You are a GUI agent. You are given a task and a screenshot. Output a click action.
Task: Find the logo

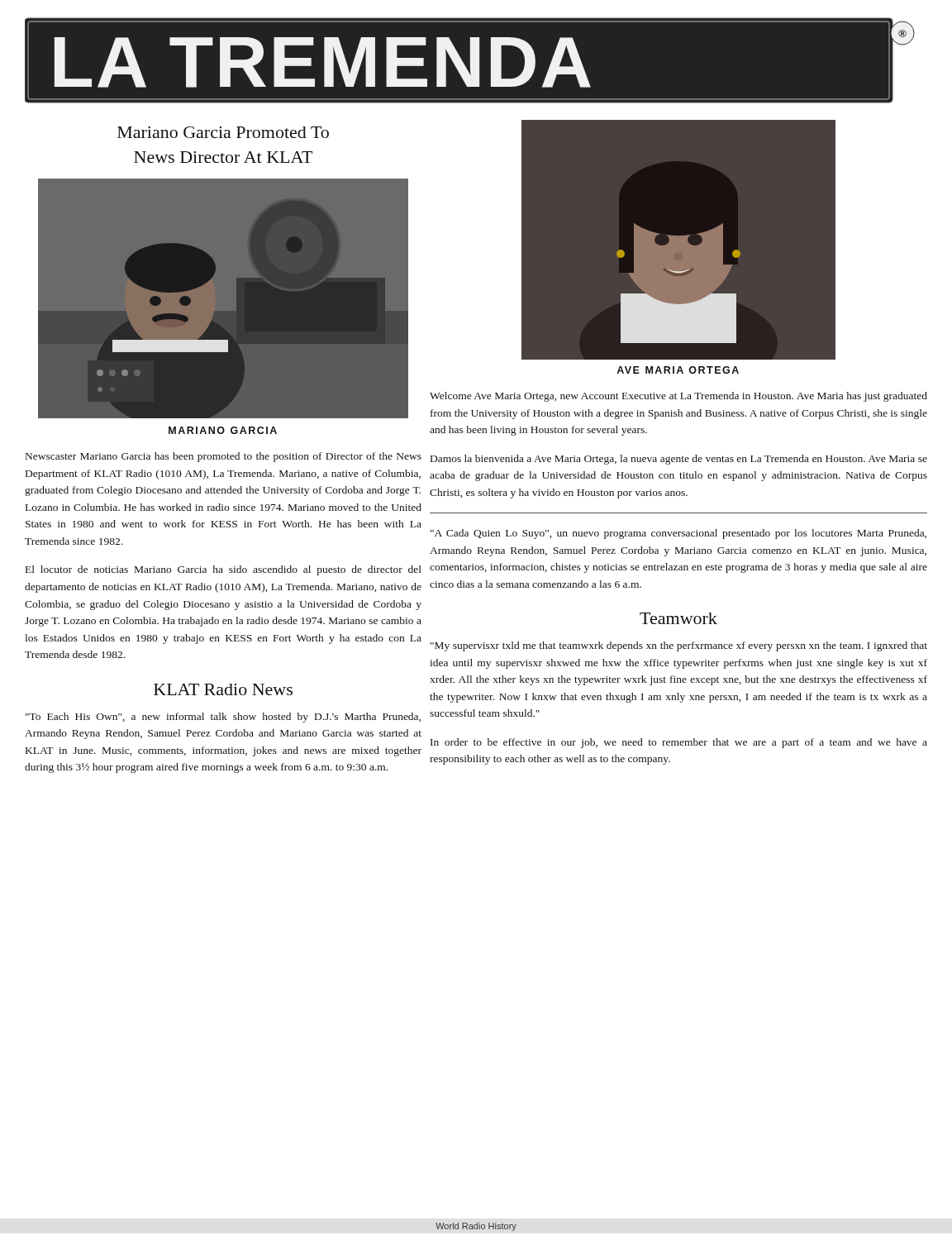pyautogui.click(x=476, y=60)
